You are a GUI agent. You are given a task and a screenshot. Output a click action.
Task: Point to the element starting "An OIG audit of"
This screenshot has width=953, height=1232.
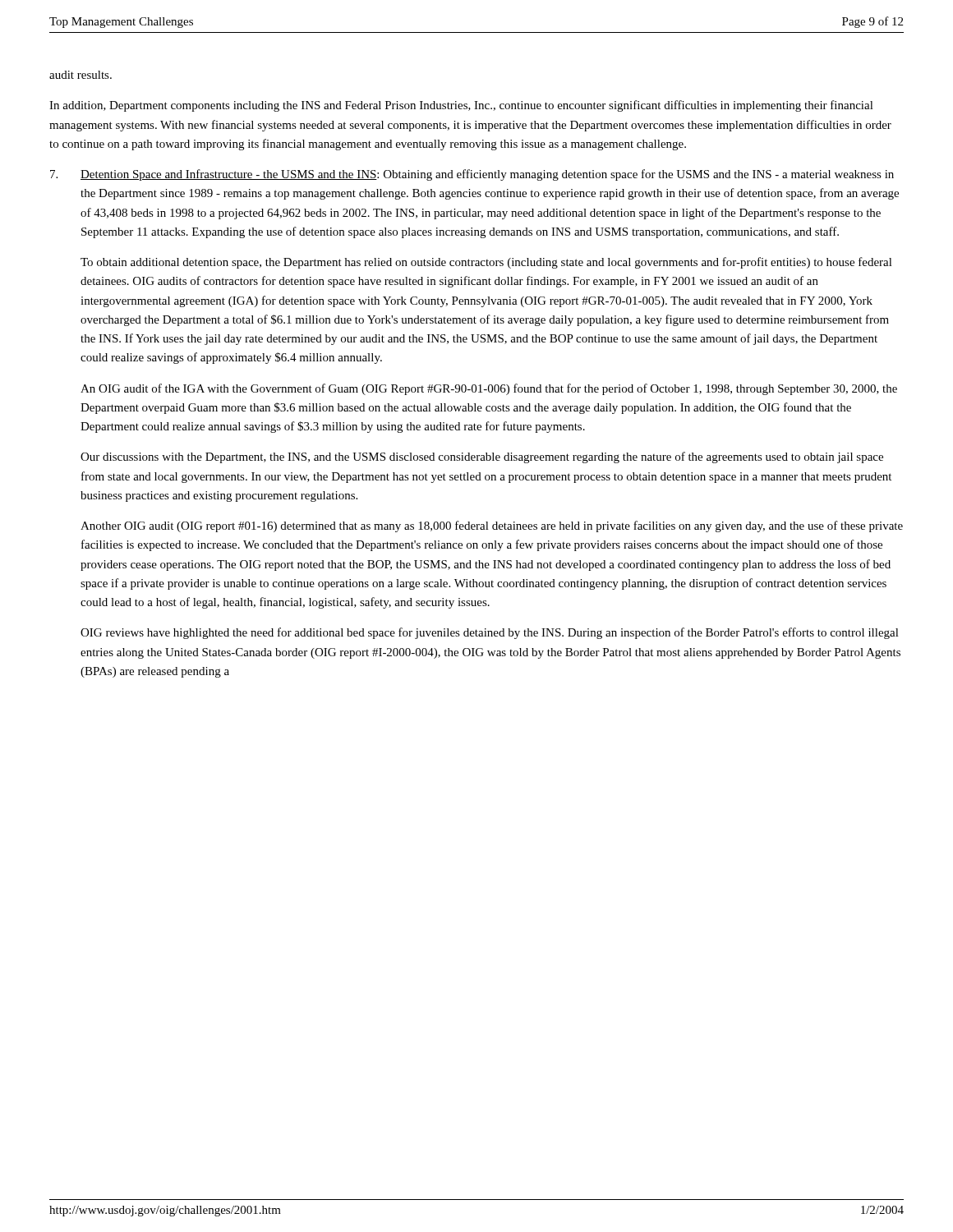tap(489, 407)
